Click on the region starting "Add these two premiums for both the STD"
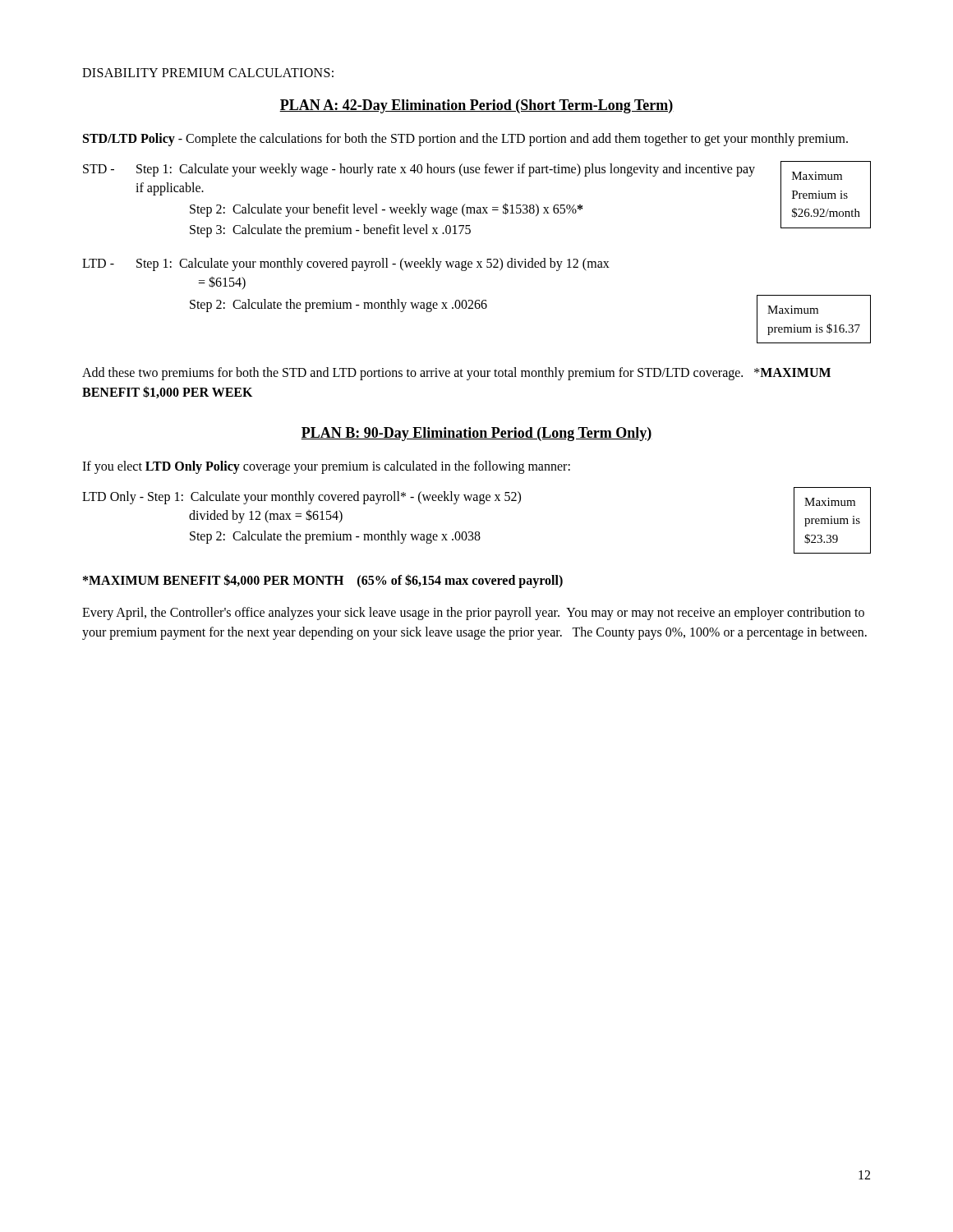Screen dimensions: 1232x953 [457, 382]
